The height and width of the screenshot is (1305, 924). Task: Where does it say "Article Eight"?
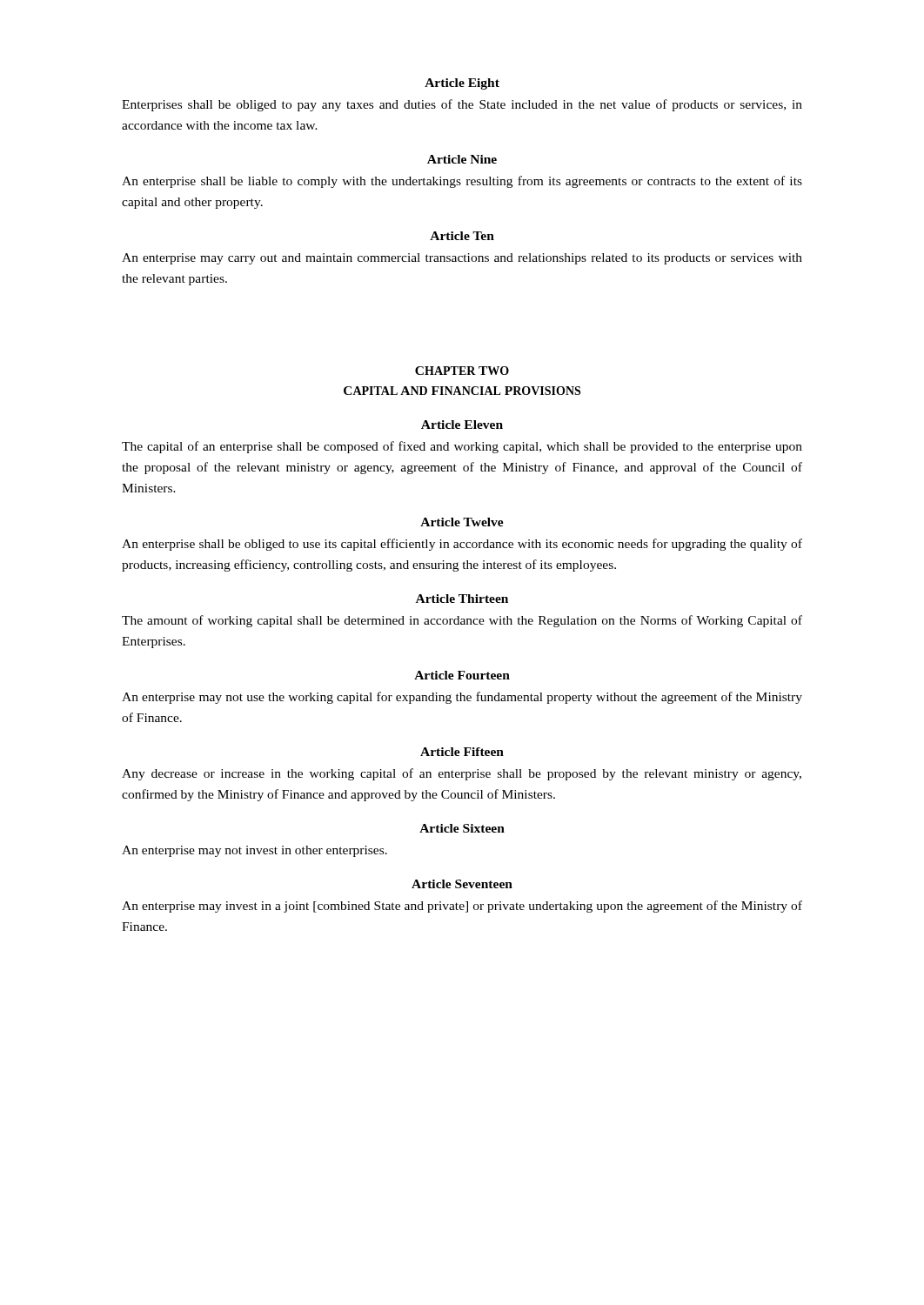pyautogui.click(x=462, y=82)
